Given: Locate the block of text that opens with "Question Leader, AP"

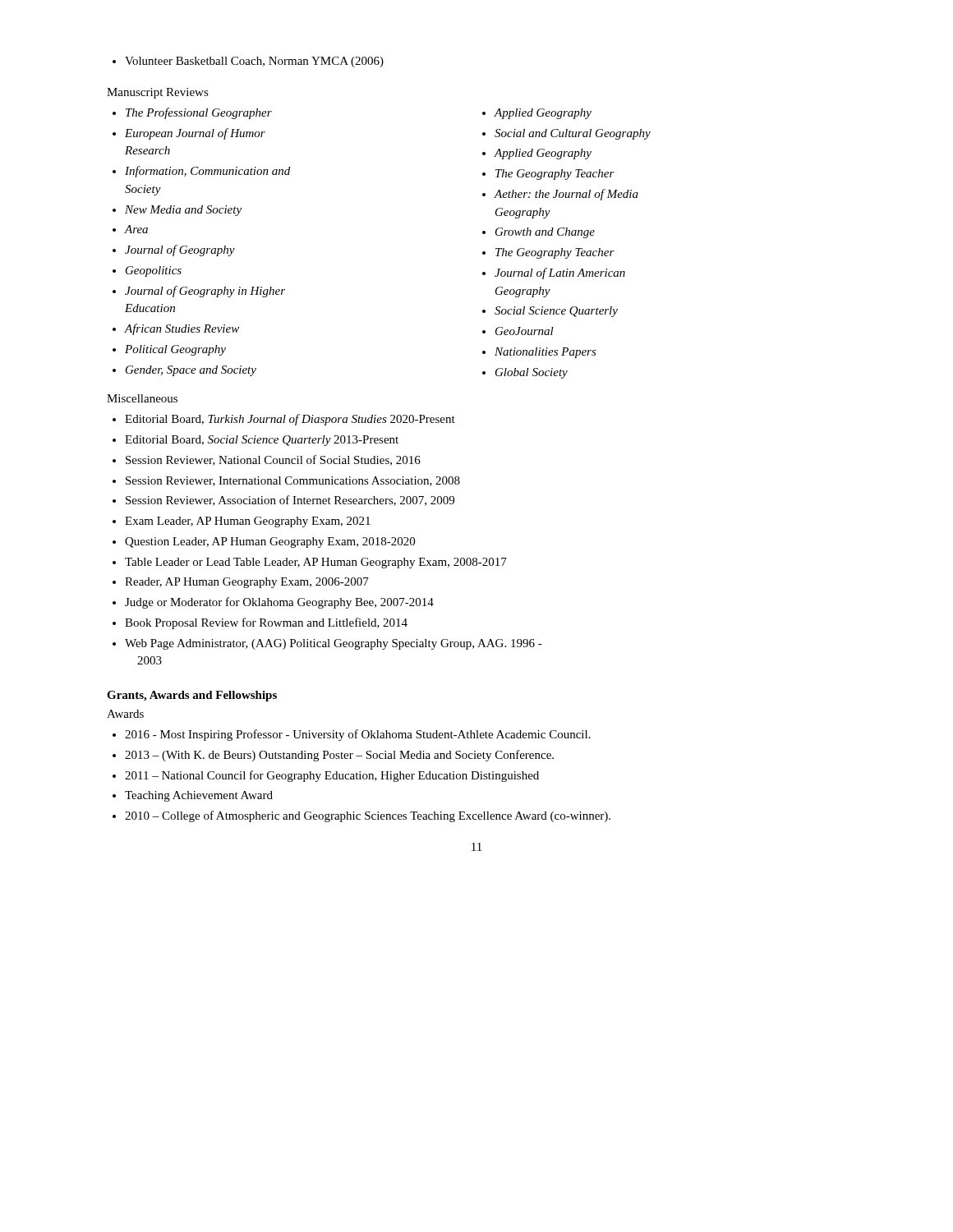Looking at the screenshot, I should tap(270, 541).
